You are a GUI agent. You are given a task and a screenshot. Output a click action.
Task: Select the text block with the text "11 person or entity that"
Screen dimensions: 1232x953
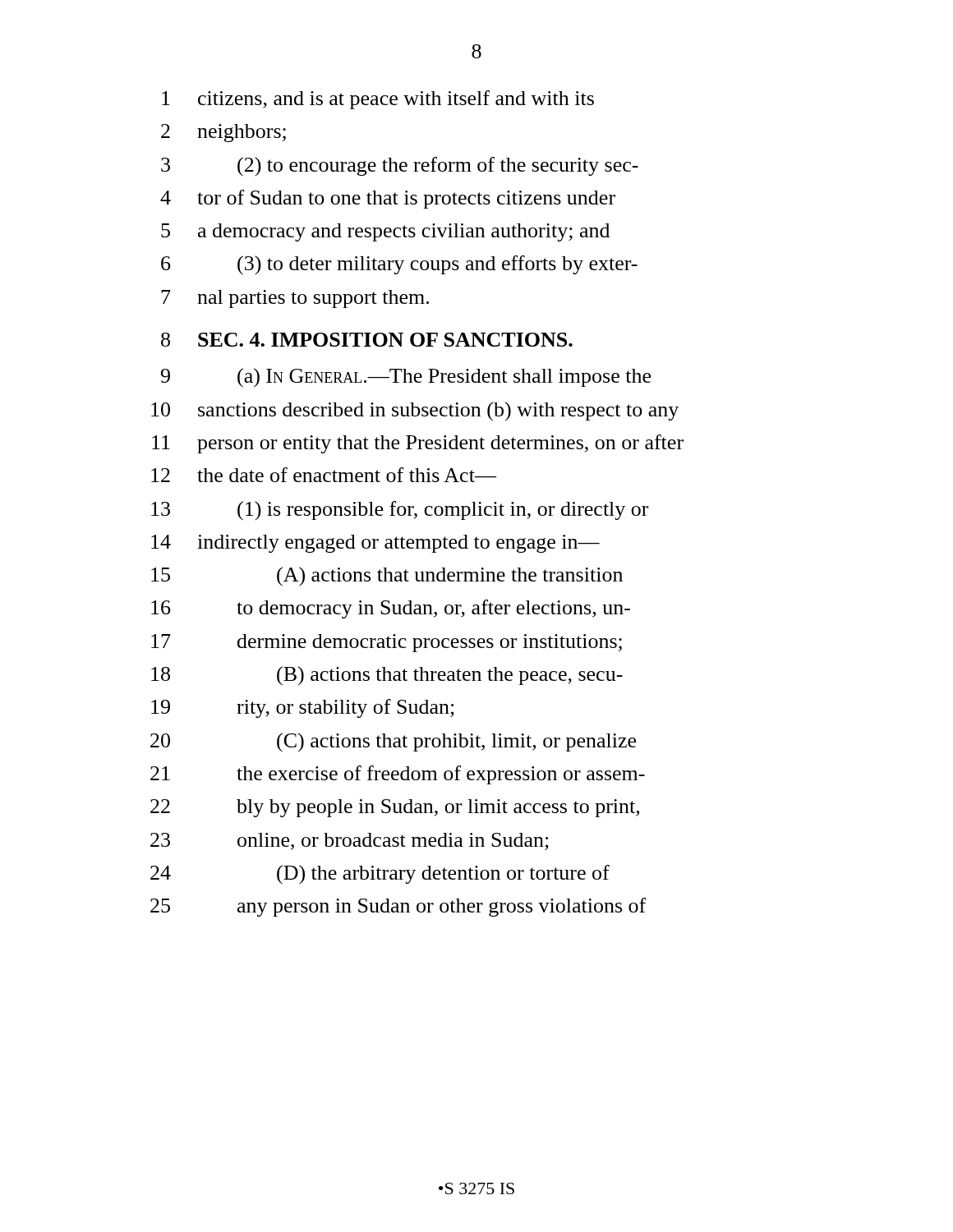point(496,443)
